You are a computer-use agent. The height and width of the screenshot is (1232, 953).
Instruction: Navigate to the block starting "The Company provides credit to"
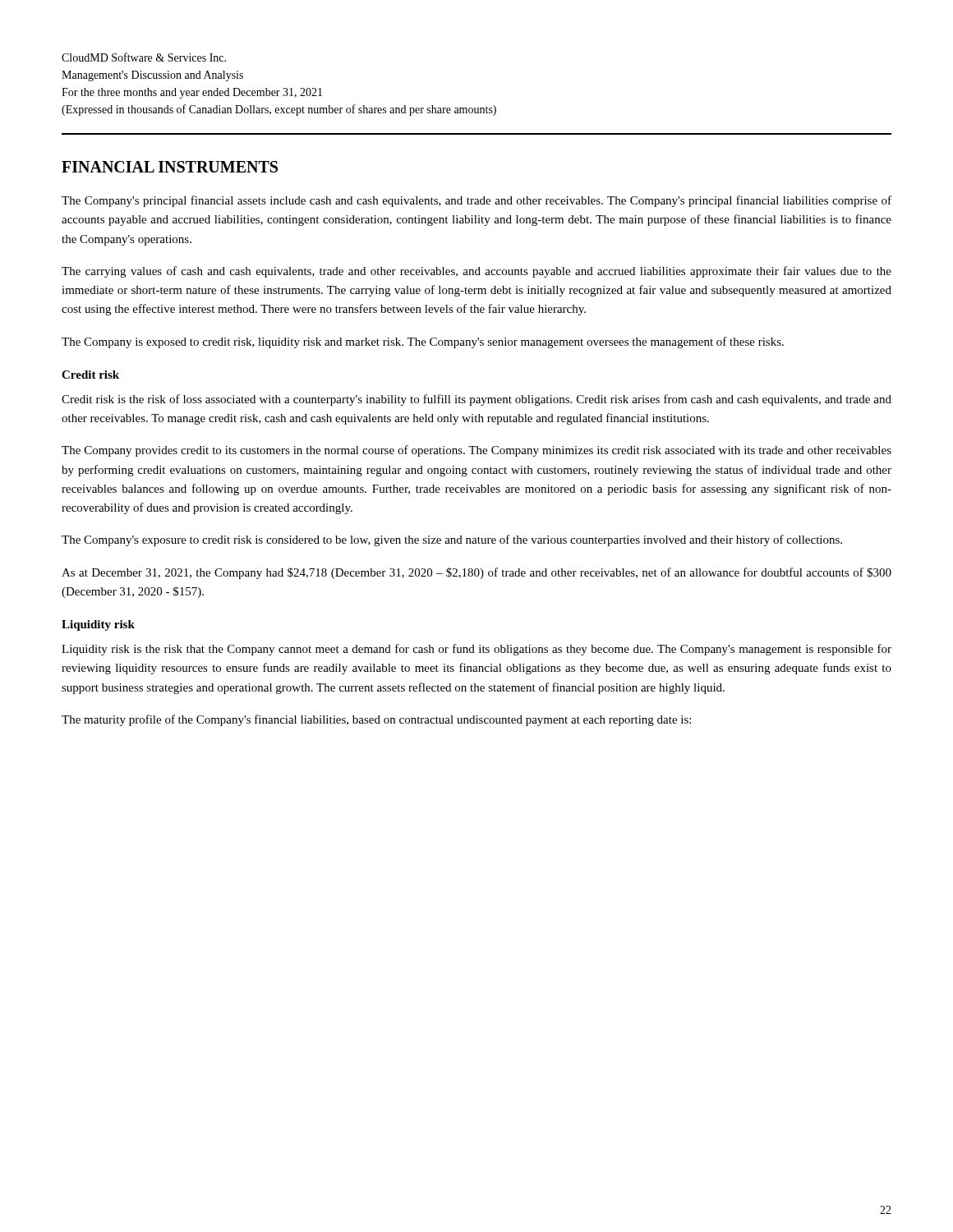click(x=476, y=479)
